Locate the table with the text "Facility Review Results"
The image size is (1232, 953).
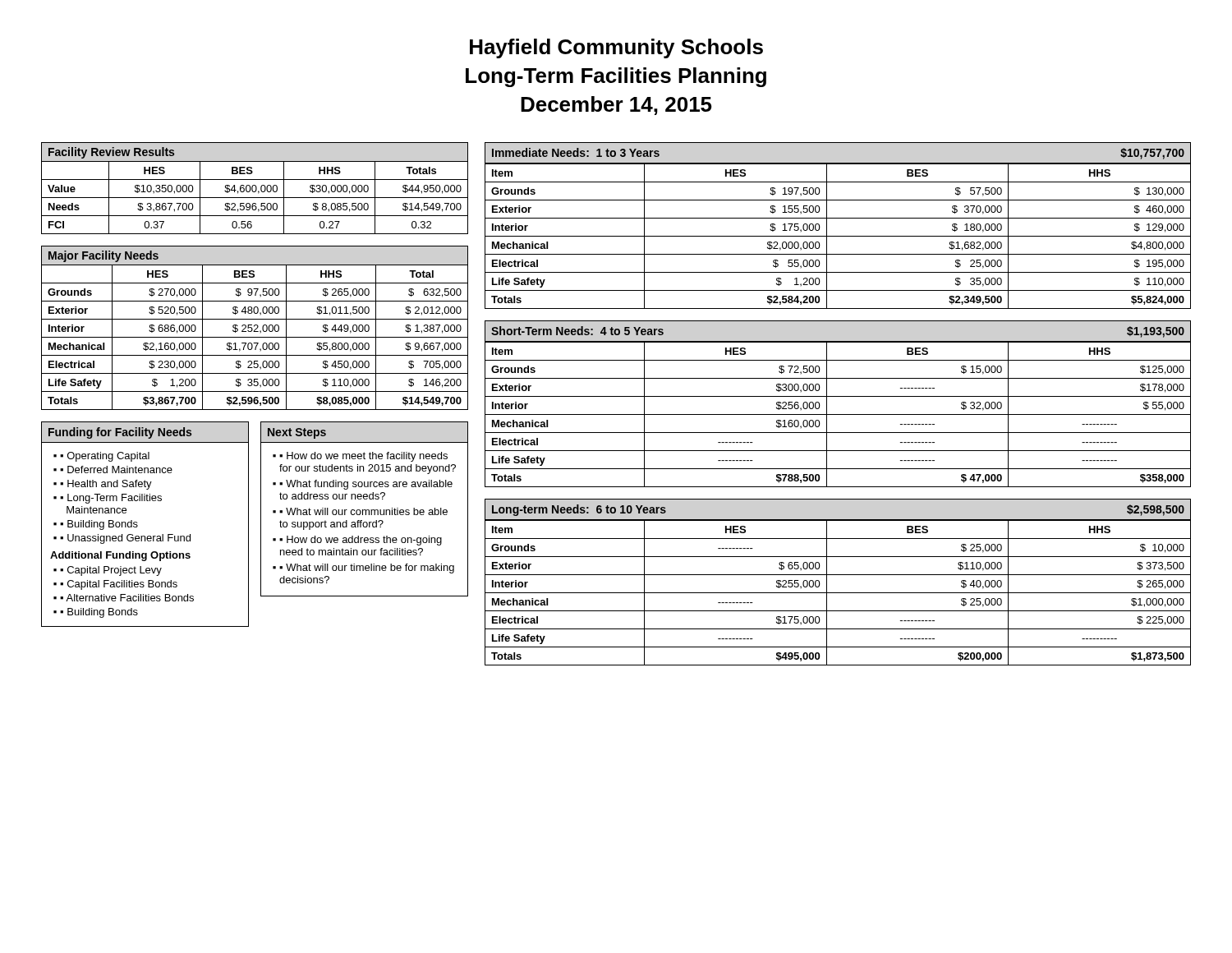click(x=255, y=188)
